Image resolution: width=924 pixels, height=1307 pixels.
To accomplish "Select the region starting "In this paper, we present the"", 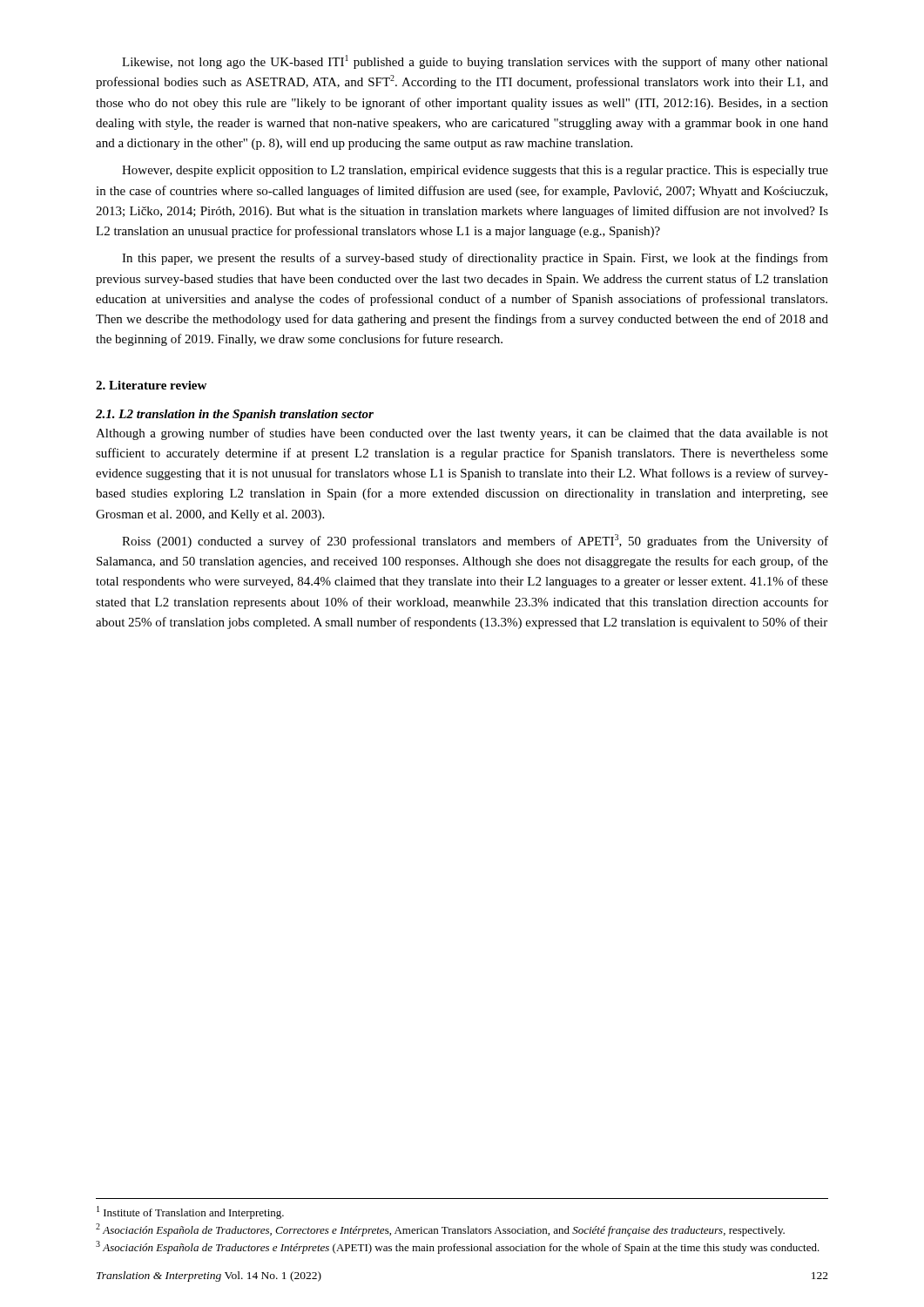I will tap(462, 299).
